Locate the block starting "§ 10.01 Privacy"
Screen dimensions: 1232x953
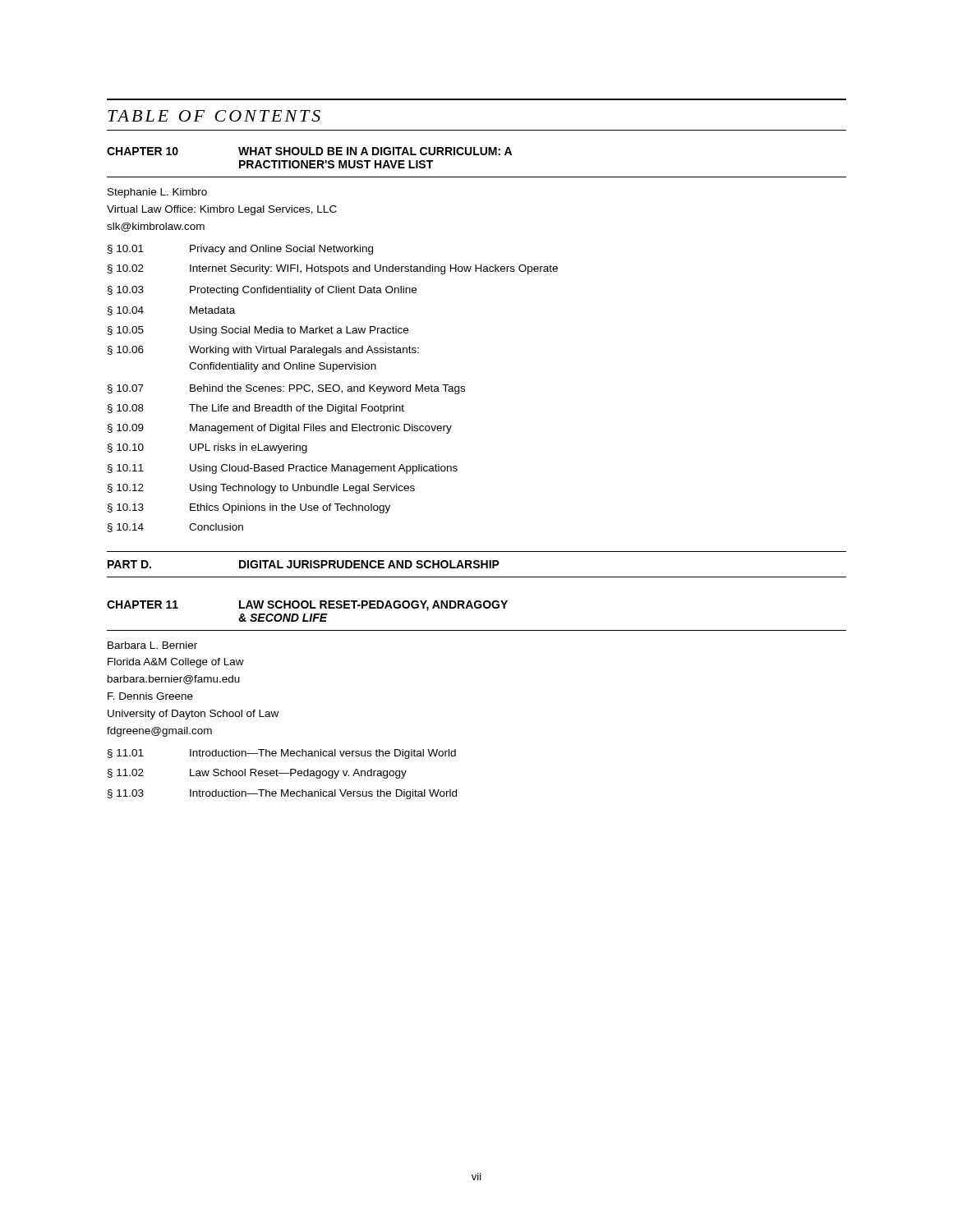click(240, 250)
